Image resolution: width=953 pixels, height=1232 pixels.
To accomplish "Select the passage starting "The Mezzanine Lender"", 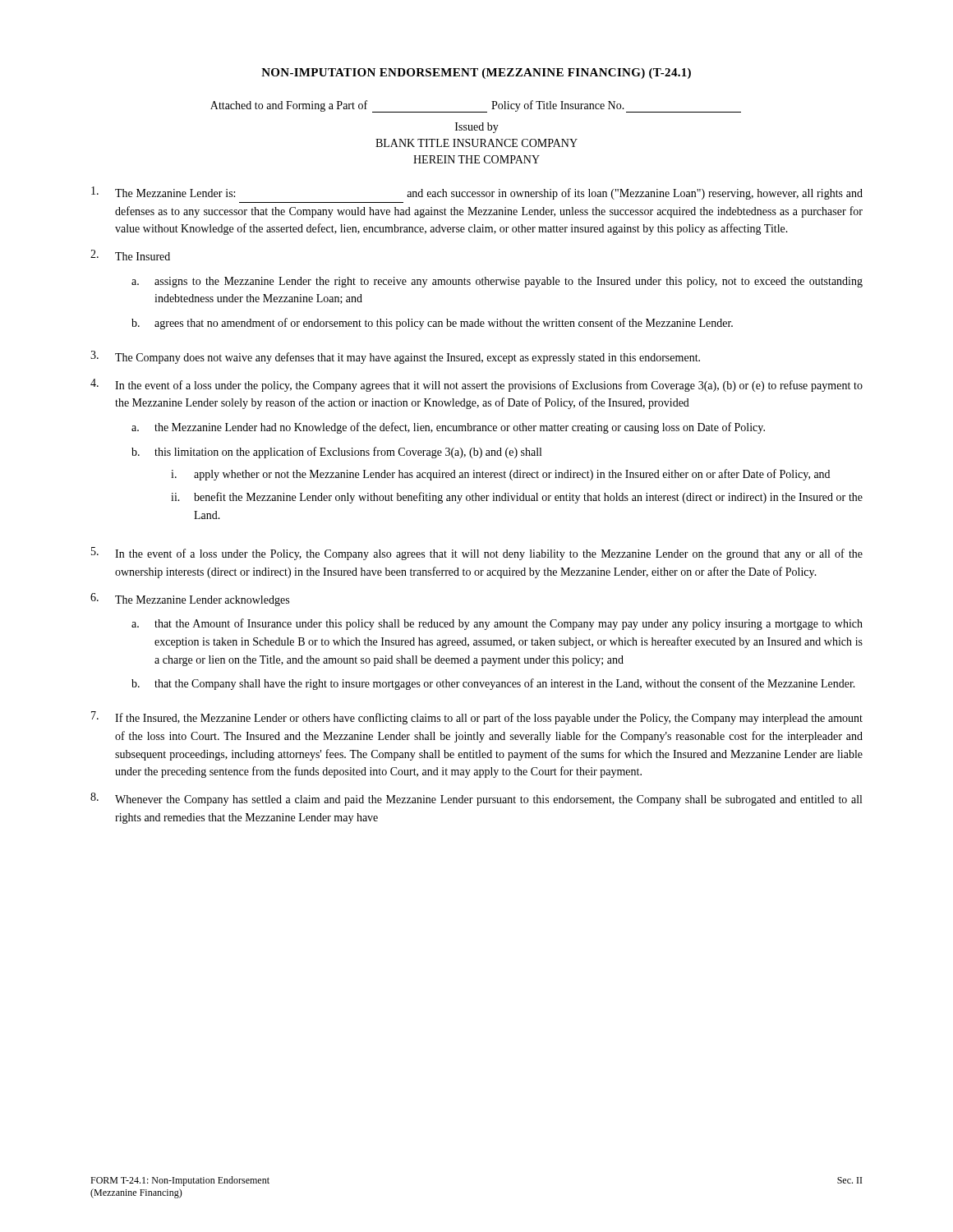I will coord(476,212).
